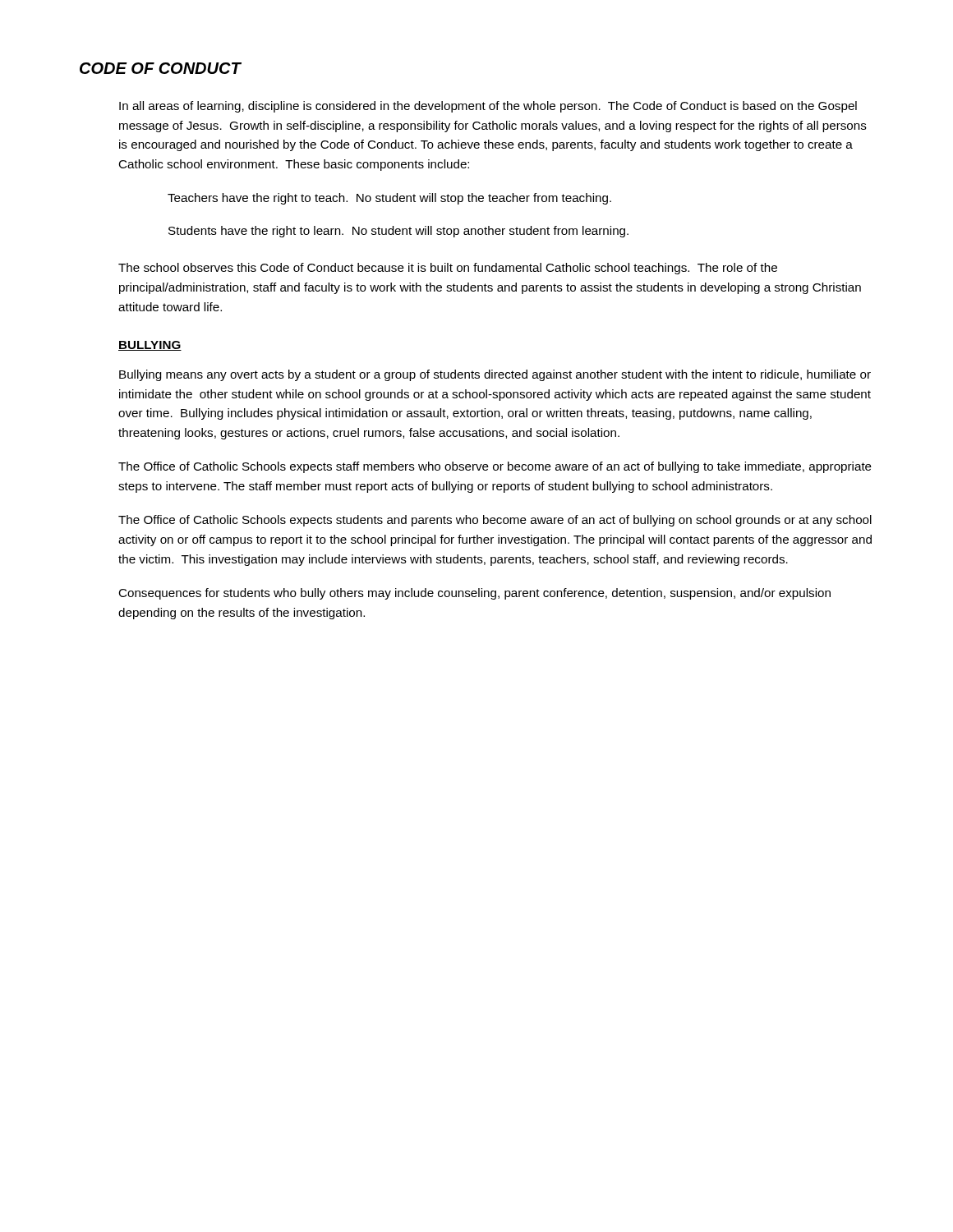Find the text starting "Teachers have the right to teach. No"
The height and width of the screenshot is (1232, 953).
[x=390, y=198]
